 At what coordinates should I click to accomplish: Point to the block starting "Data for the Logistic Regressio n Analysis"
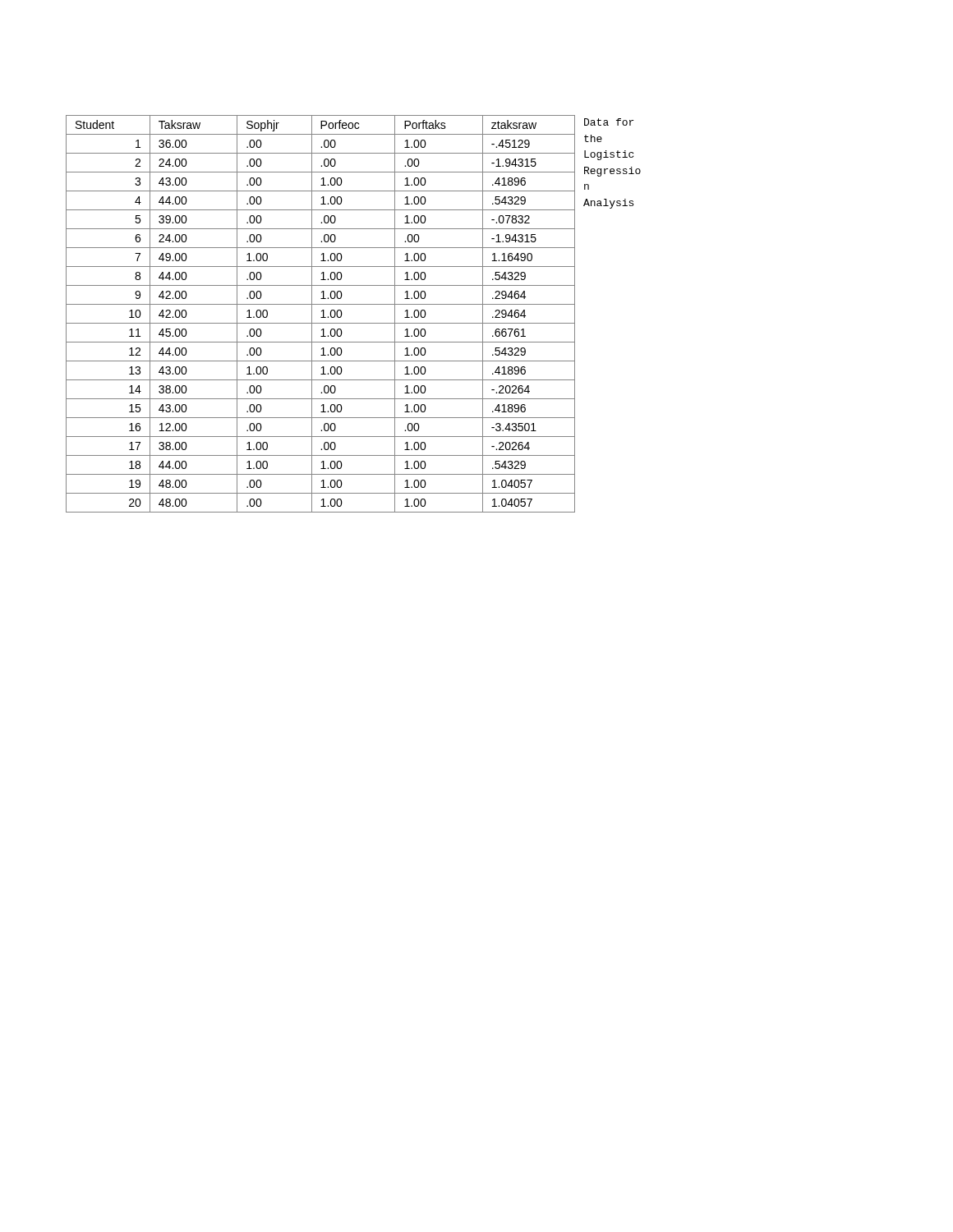click(612, 163)
